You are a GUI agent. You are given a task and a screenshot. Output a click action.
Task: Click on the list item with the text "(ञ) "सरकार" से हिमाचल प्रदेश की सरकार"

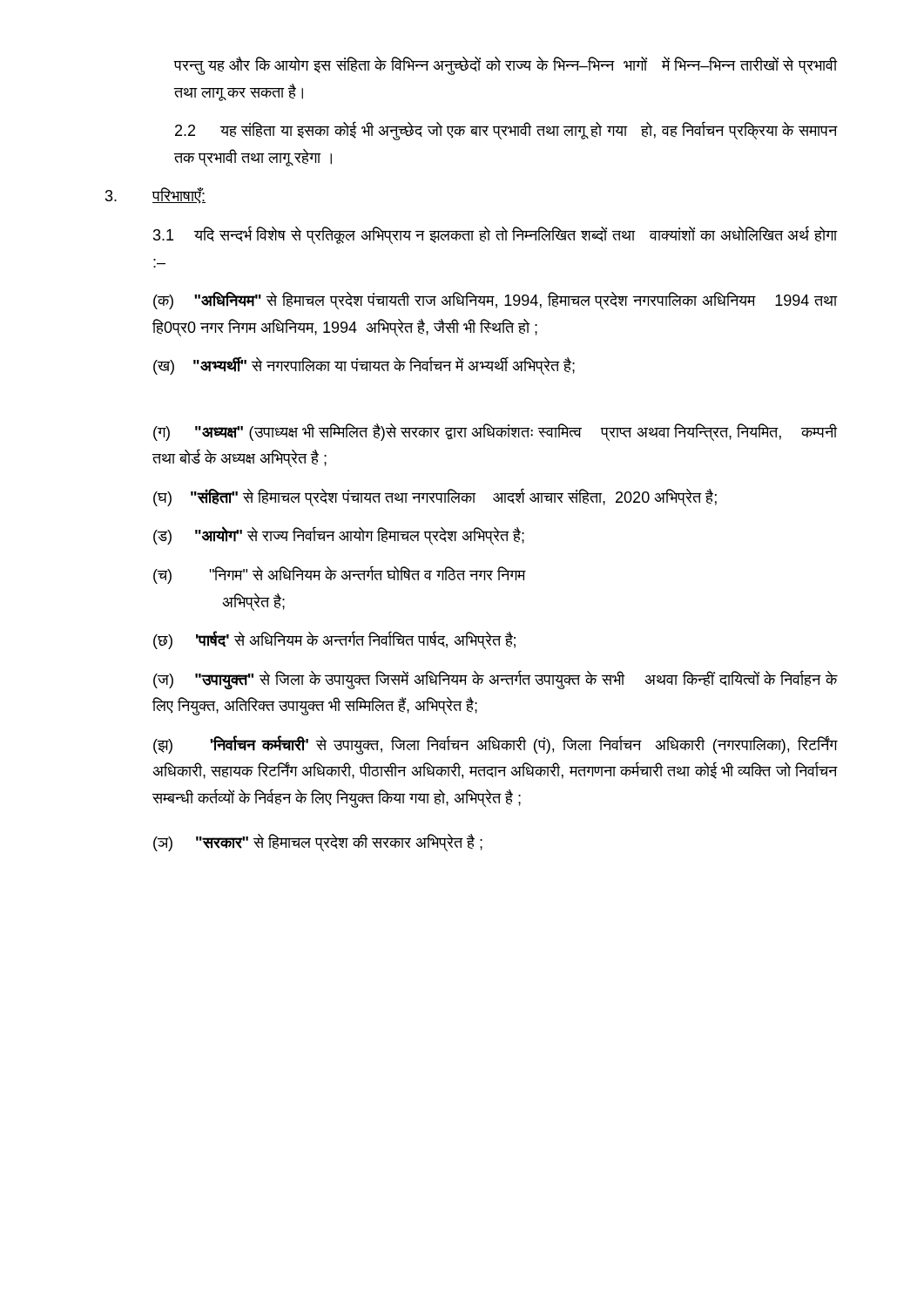[x=318, y=842]
